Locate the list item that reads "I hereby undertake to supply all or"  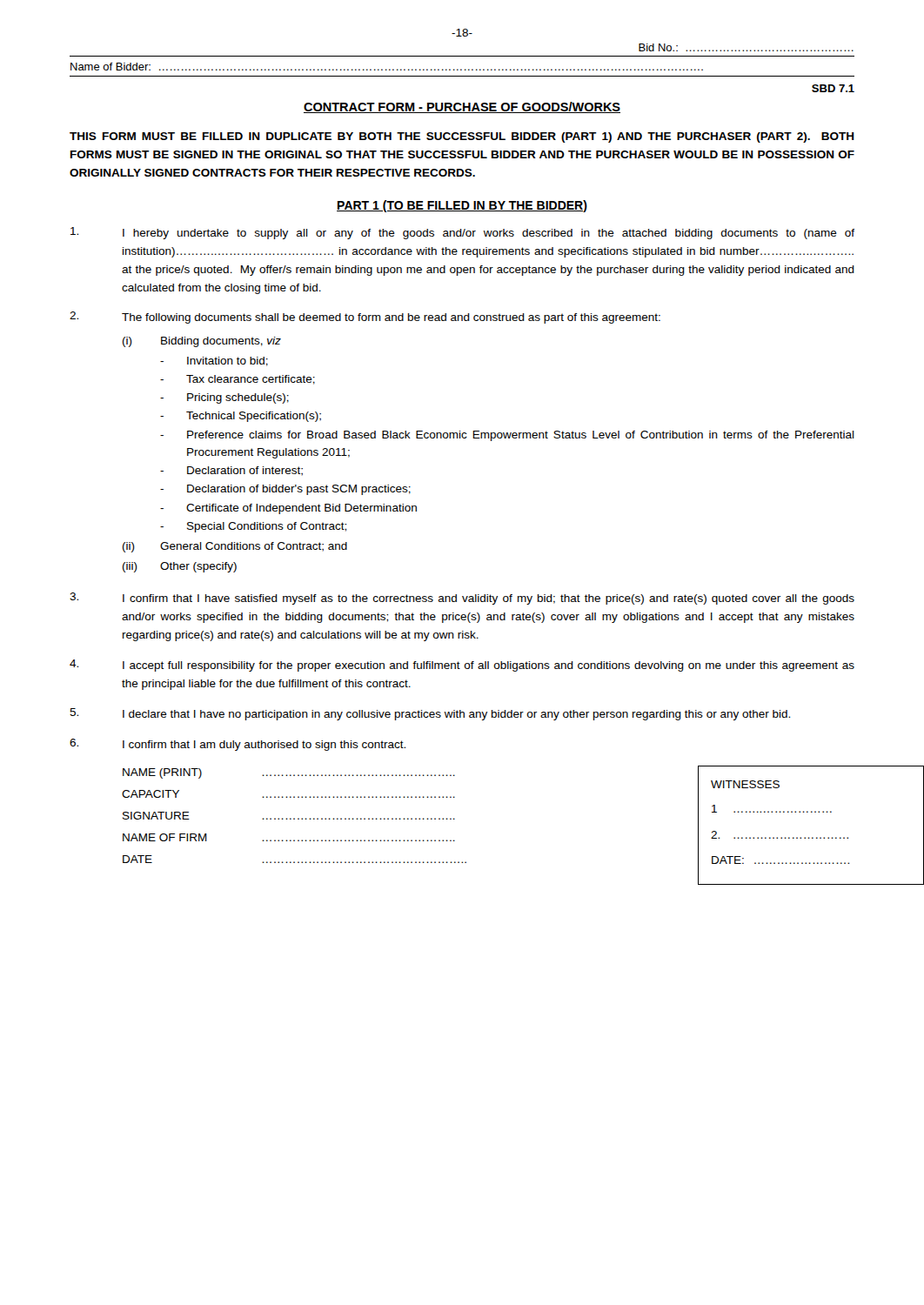click(462, 261)
